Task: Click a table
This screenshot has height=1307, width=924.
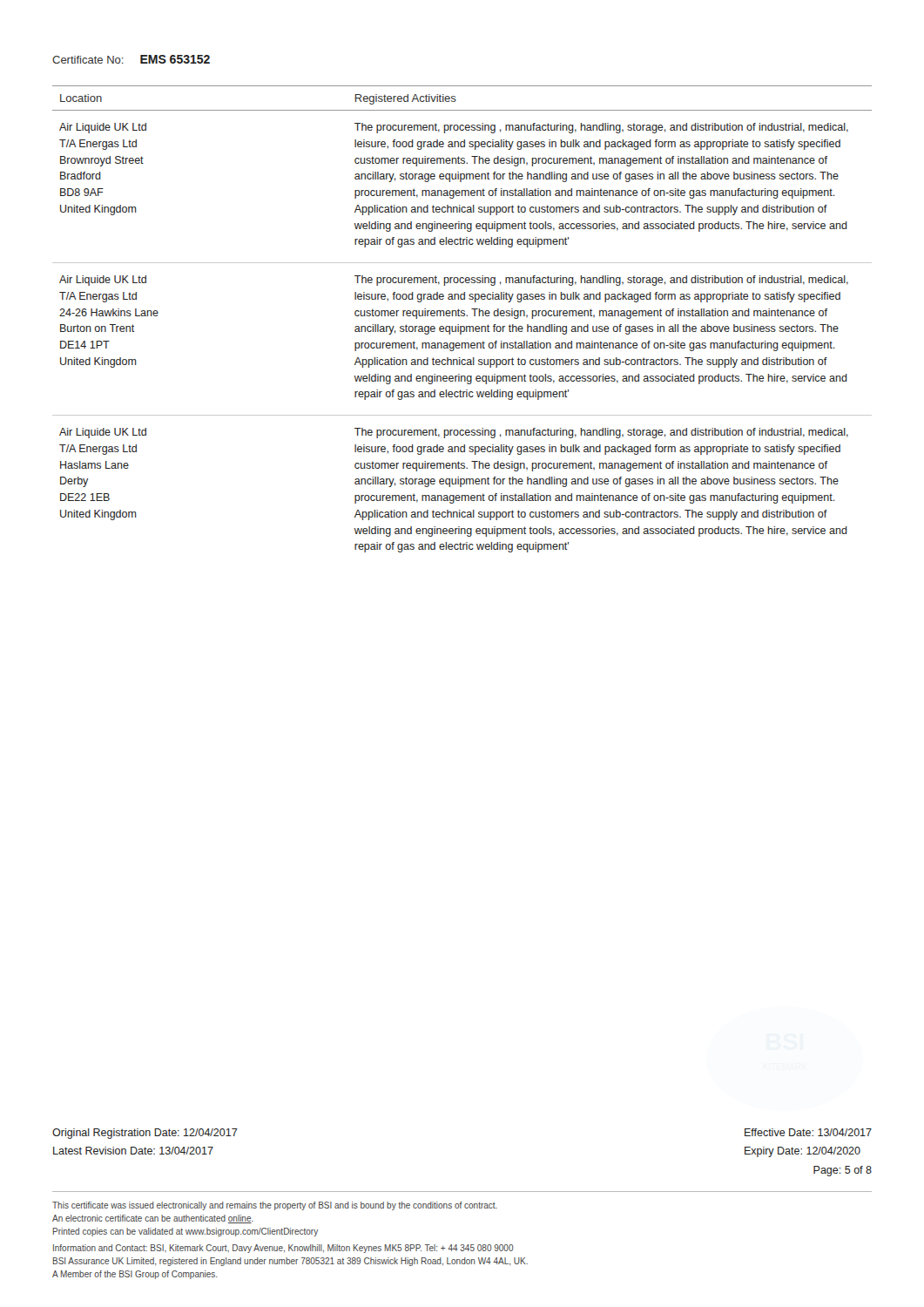Action: pyautogui.click(x=462, y=326)
